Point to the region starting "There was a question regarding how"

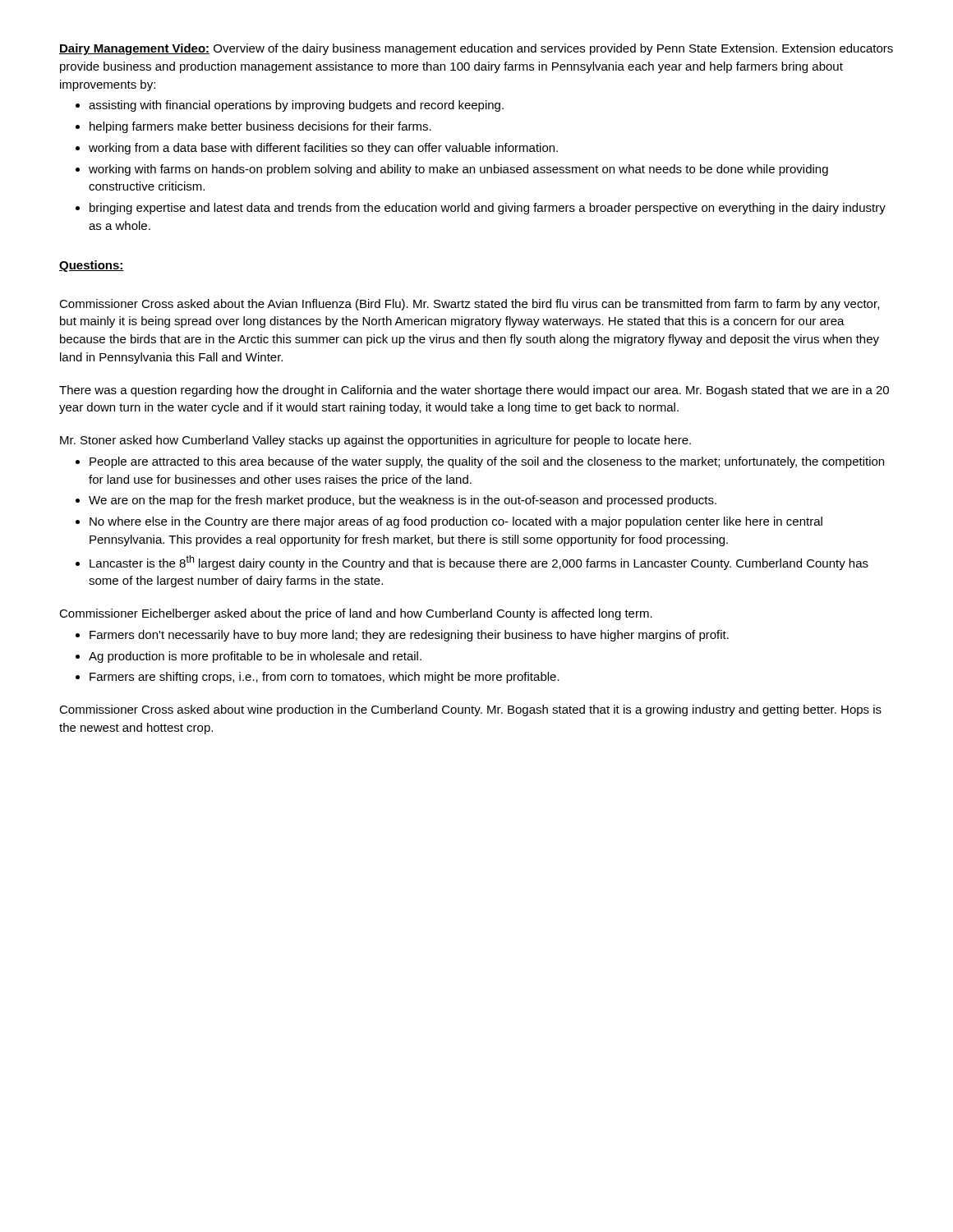point(474,398)
